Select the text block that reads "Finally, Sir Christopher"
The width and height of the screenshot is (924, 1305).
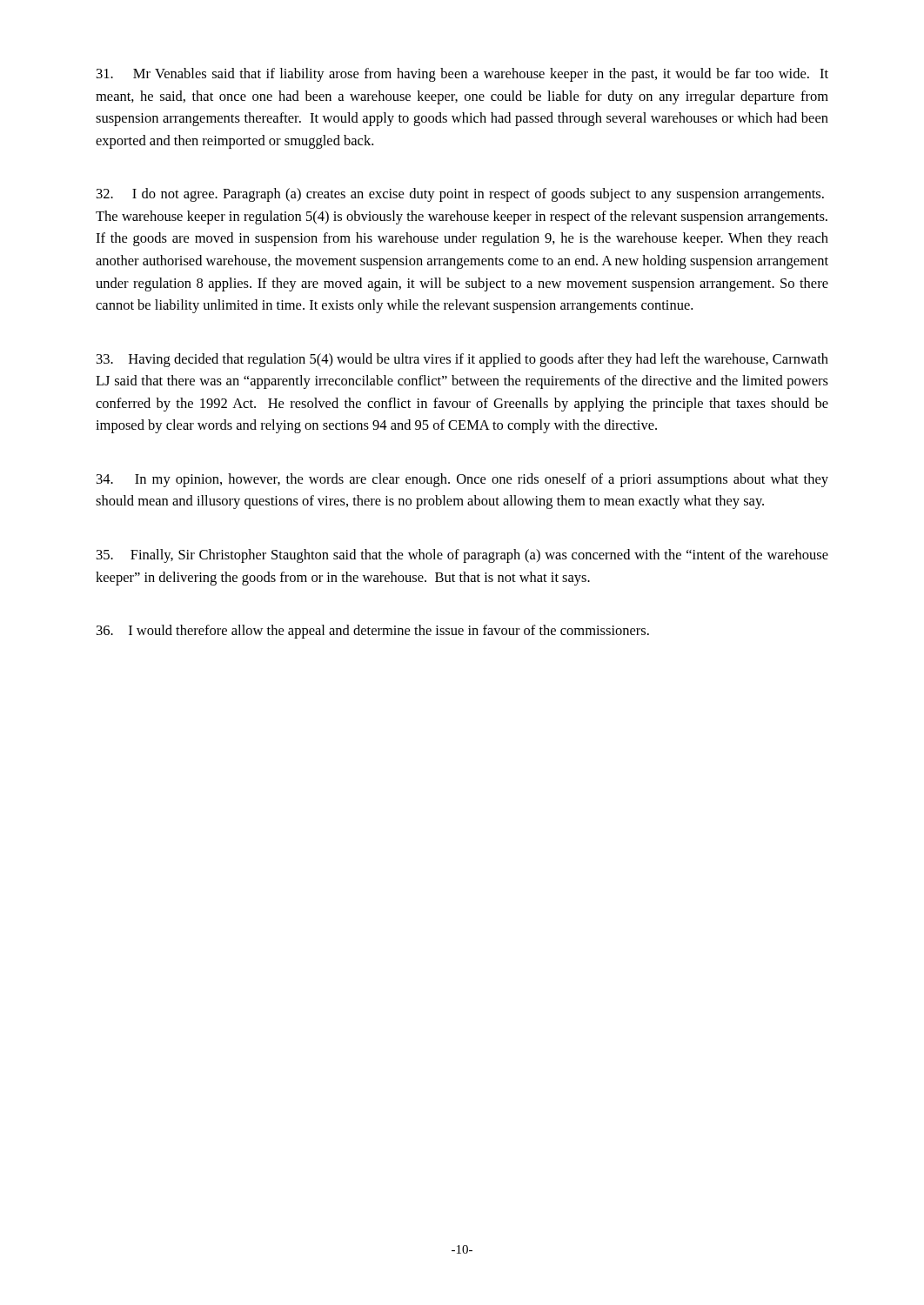coord(462,566)
